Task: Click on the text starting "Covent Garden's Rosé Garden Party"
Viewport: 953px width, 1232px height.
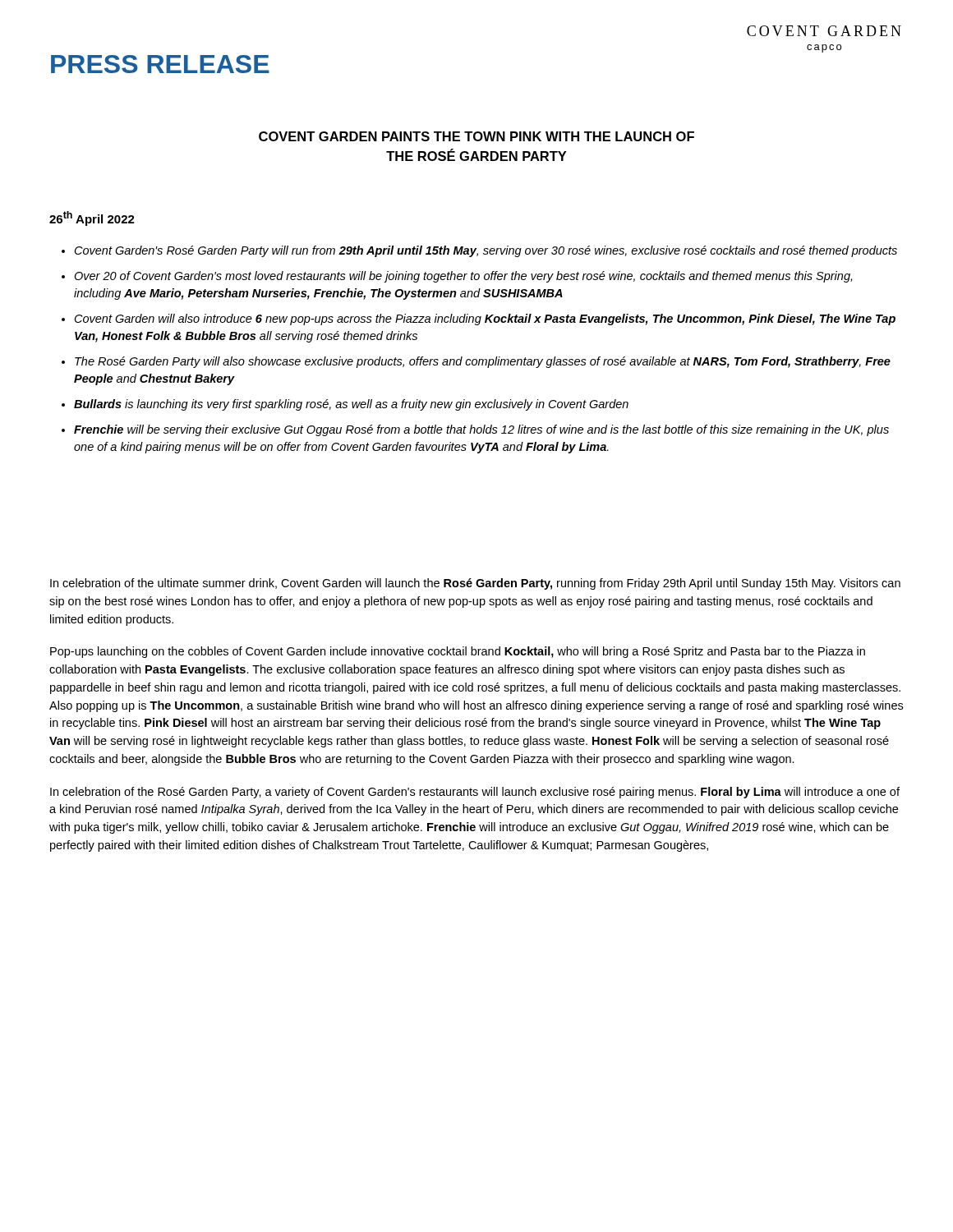Action: 486,251
